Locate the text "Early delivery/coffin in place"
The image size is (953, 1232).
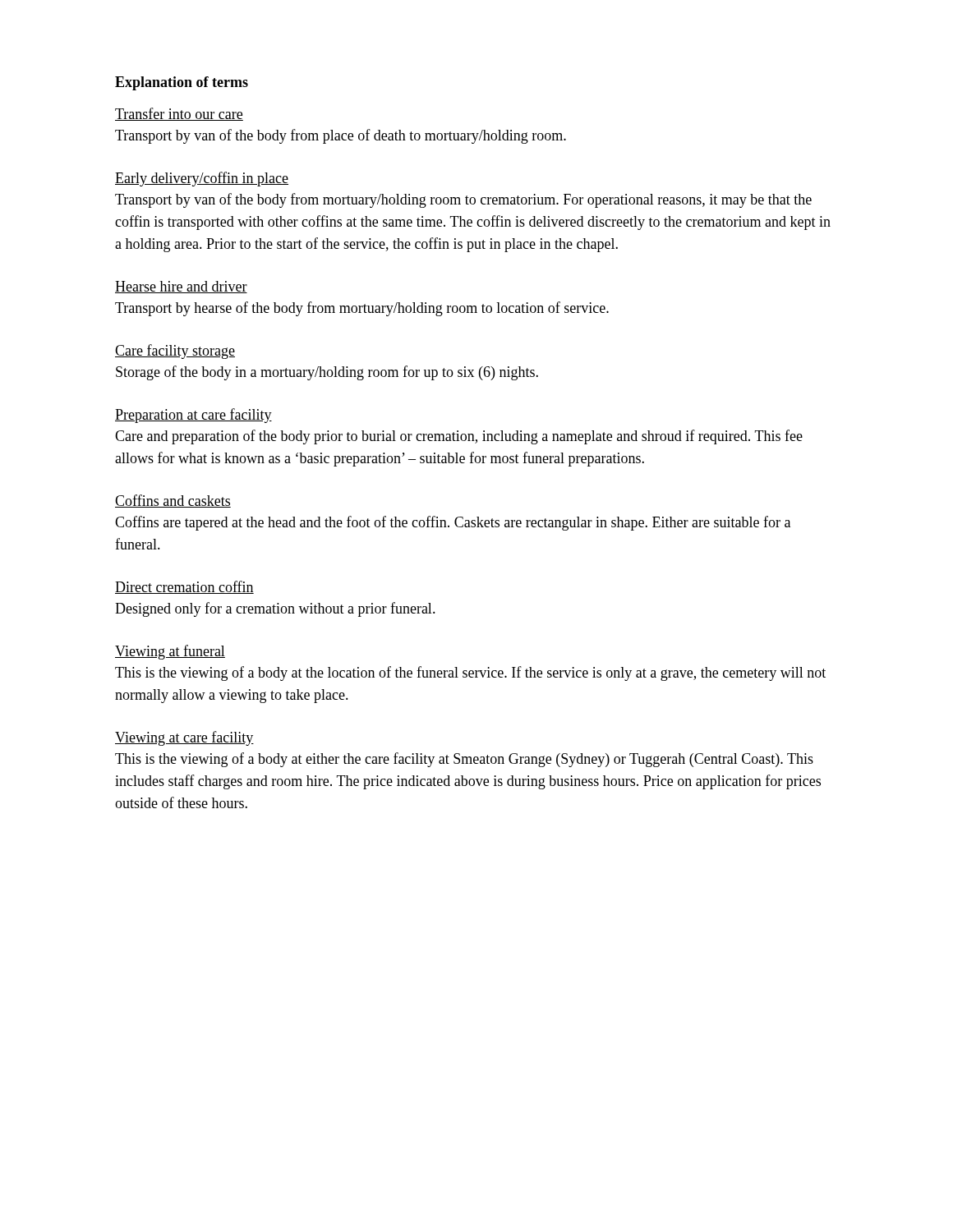coord(202,178)
